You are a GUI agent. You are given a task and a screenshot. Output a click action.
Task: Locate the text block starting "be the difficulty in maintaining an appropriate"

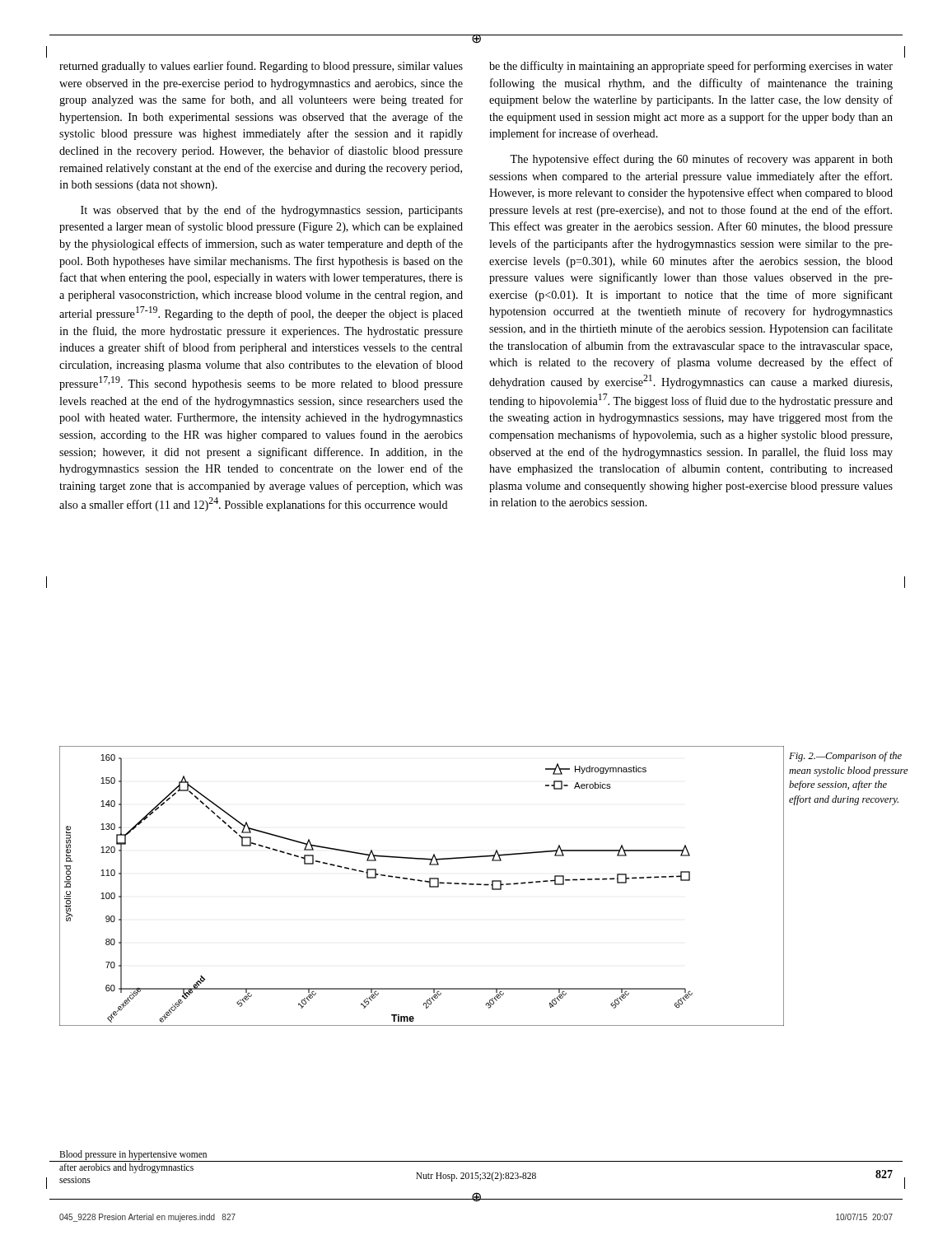(x=691, y=284)
